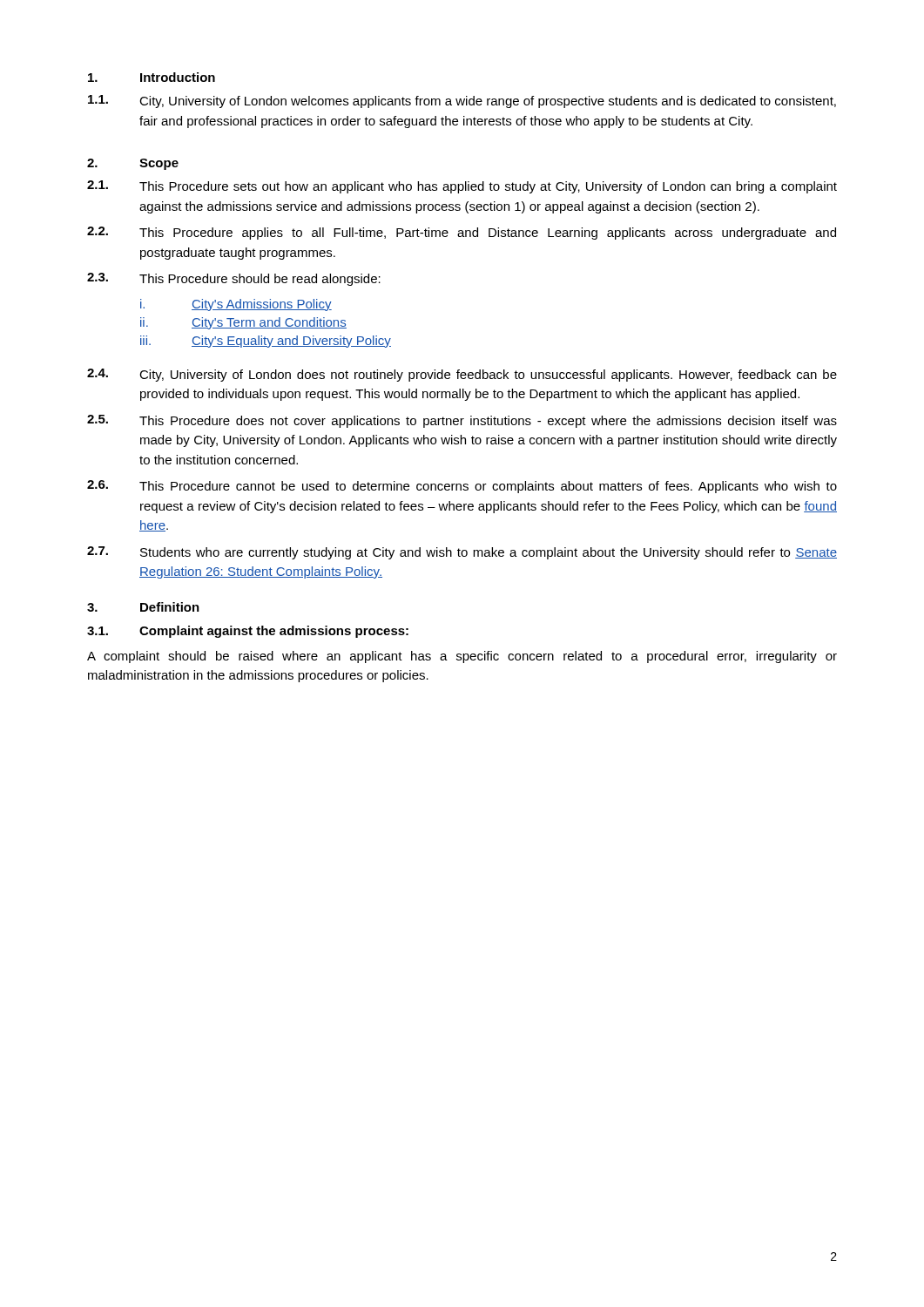924x1307 pixels.
Task: Click on the list item that reads "i. City's Admissions Policy"
Action: click(235, 303)
